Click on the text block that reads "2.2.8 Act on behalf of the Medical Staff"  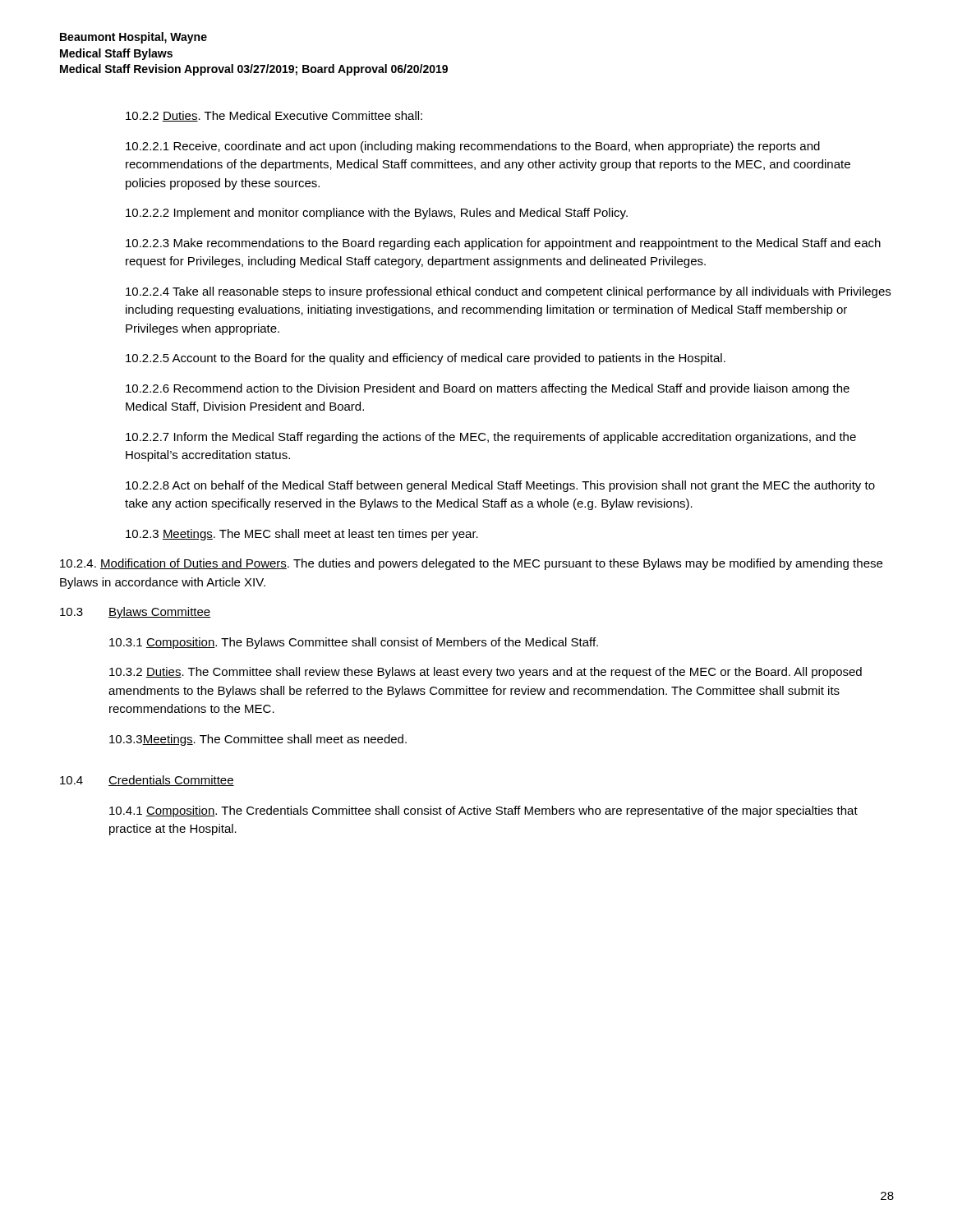click(x=500, y=494)
